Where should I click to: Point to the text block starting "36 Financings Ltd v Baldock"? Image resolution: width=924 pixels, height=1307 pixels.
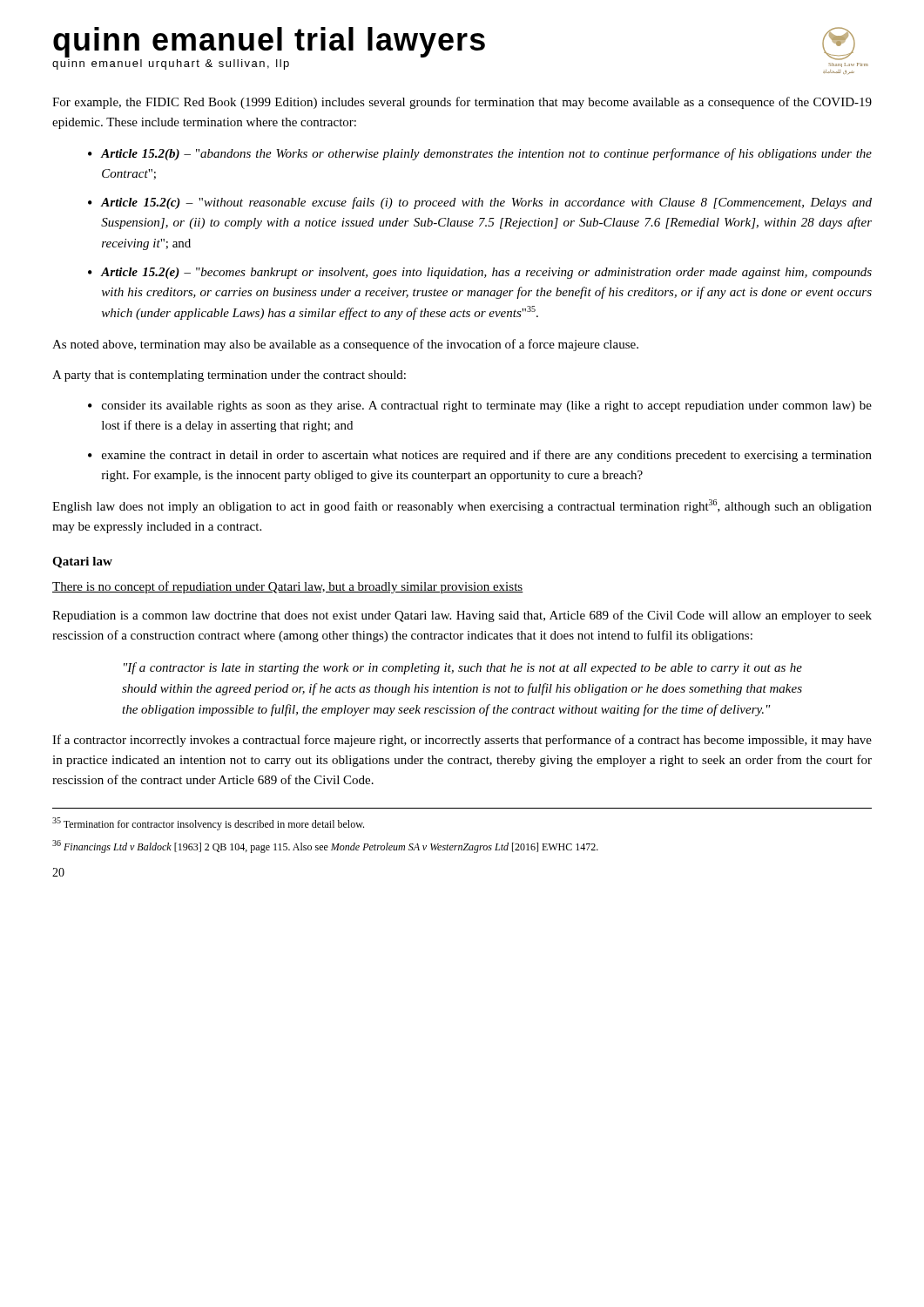pyautogui.click(x=462, y=846)
